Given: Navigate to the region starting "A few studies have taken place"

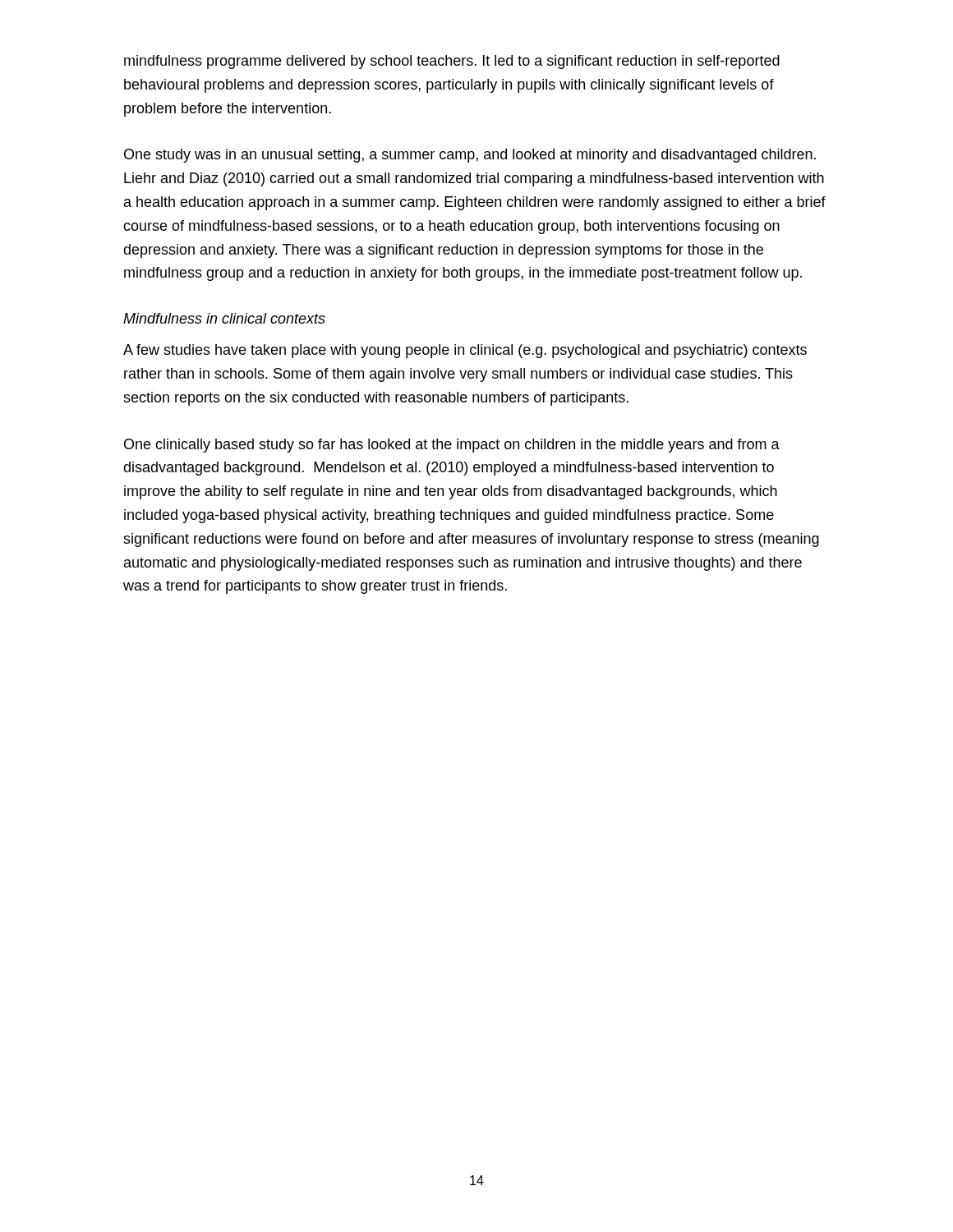Looking at the screenshot, I should click(x=465, y=374).
